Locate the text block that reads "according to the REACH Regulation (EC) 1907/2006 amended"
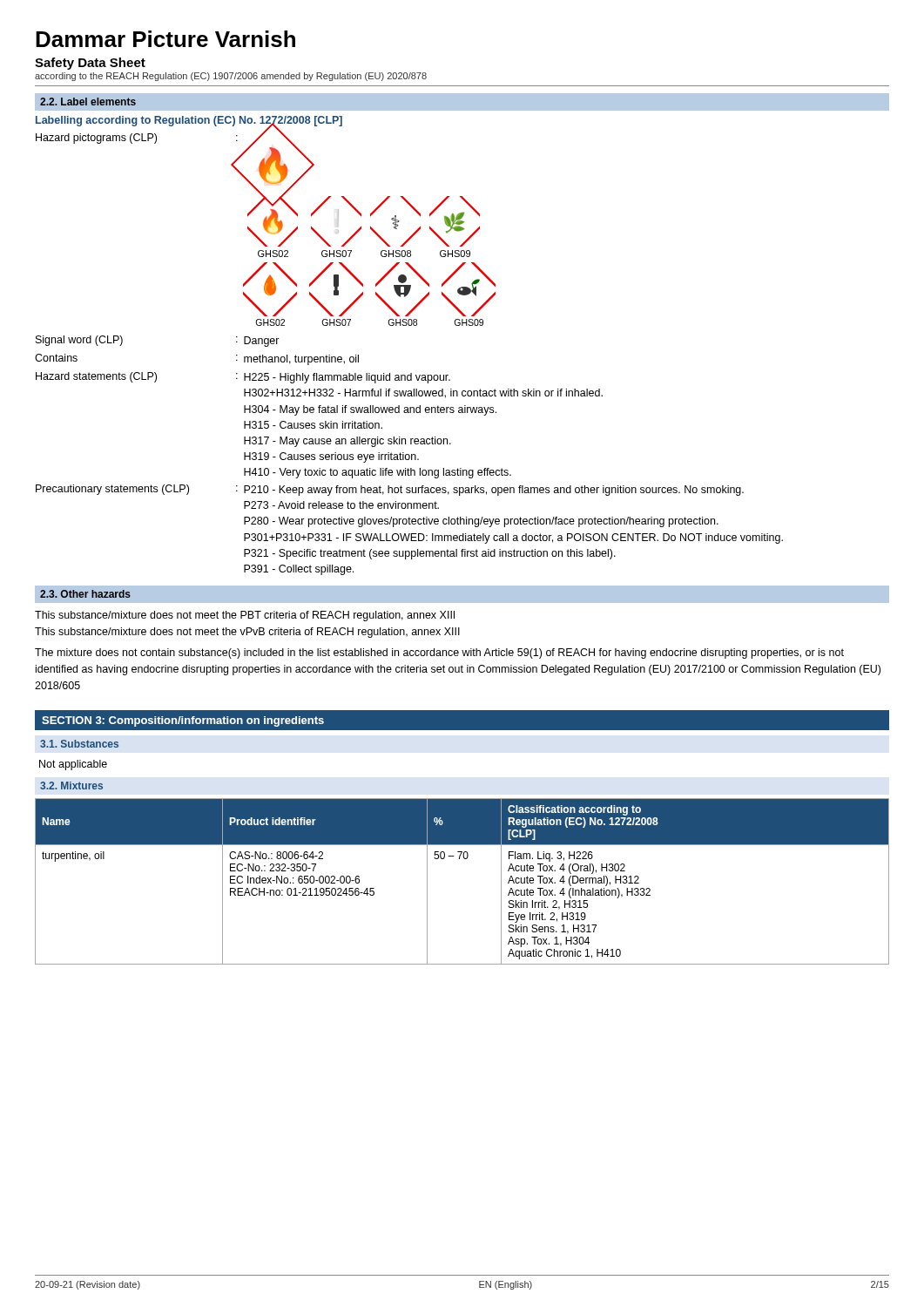924x1307 pixels. (x=231, y=76)
